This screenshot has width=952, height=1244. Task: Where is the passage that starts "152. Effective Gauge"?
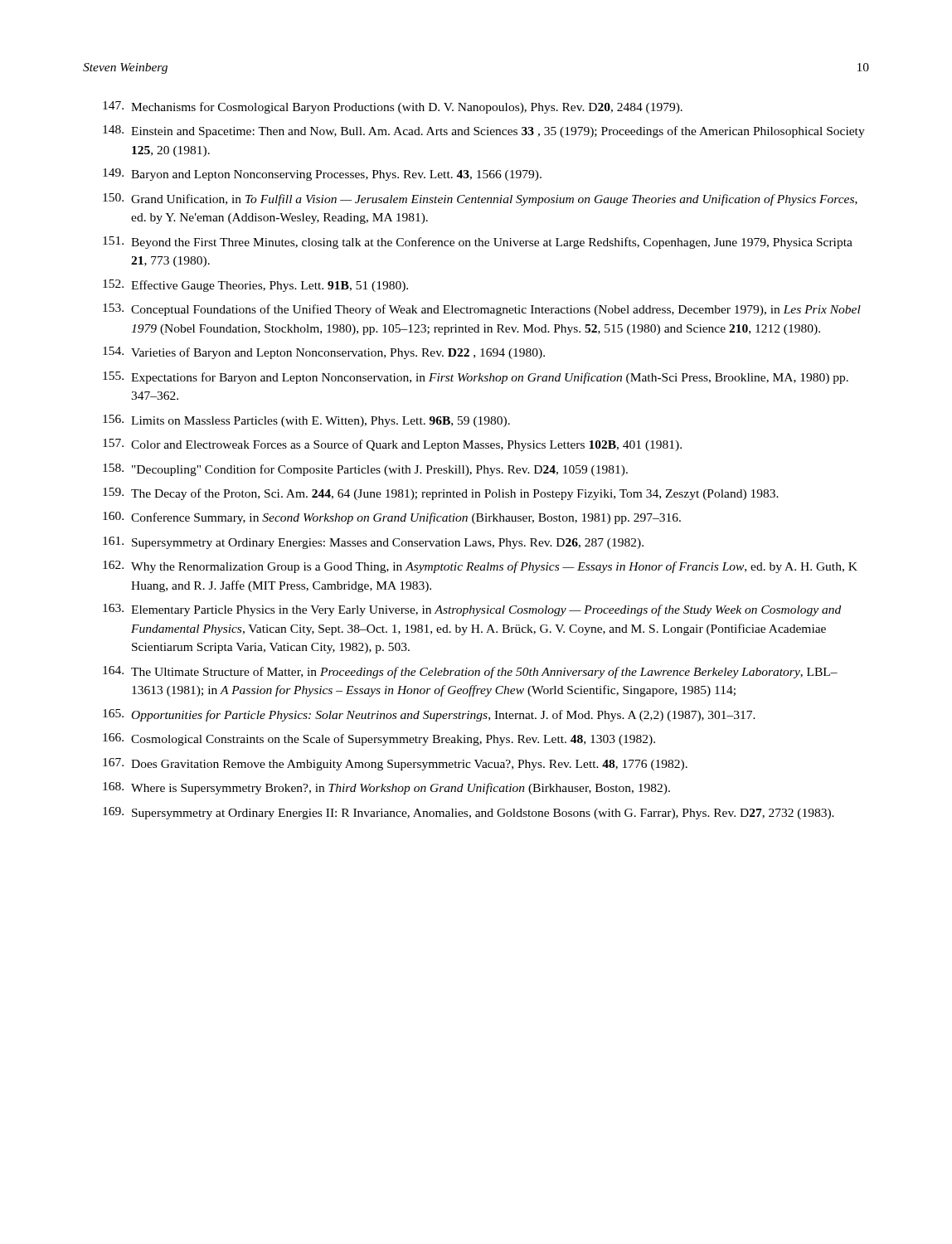[x=255, y=286]
